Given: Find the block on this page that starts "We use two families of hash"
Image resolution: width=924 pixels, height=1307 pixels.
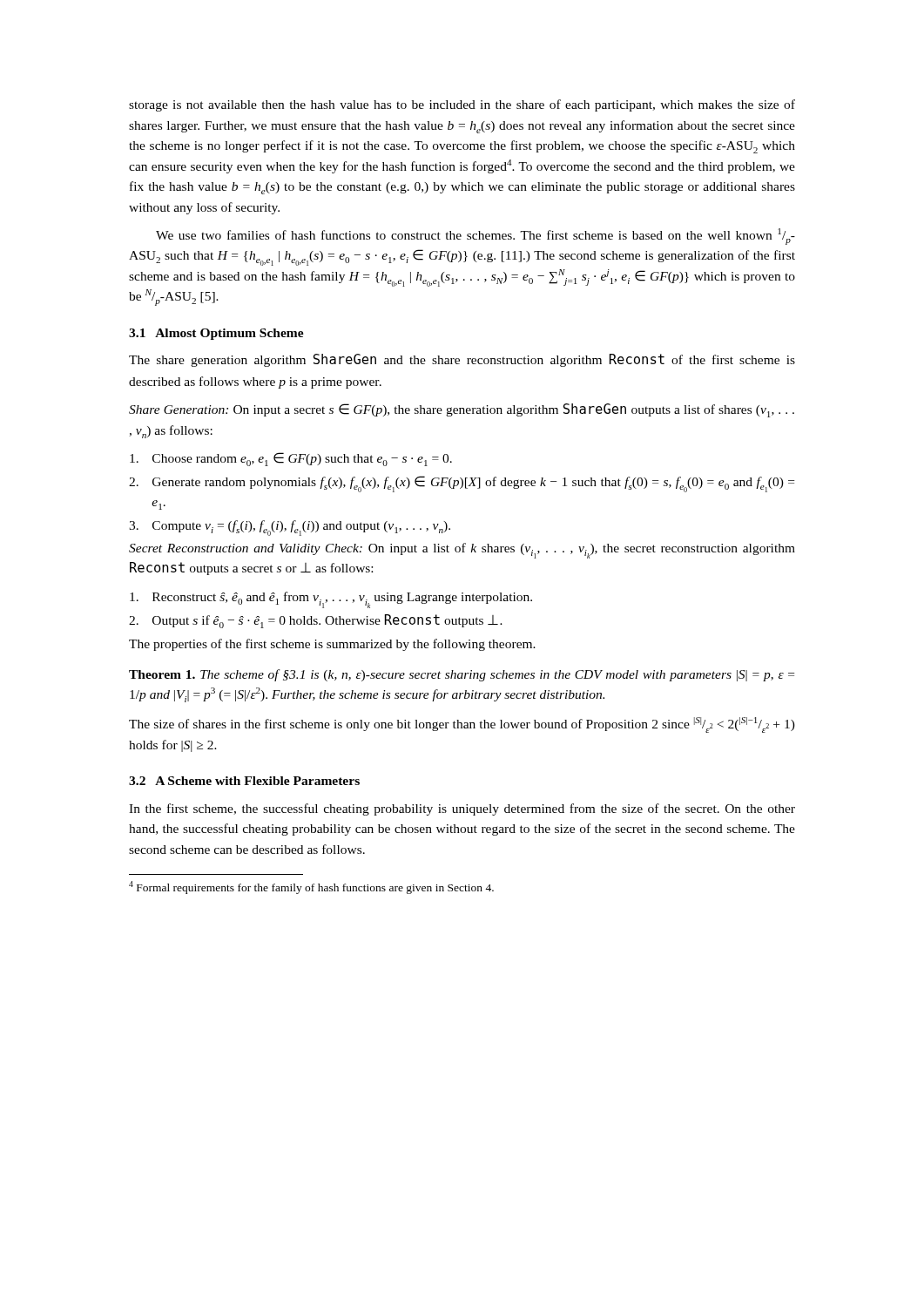Looking at the screenshot, I should [x=462, y=266].
